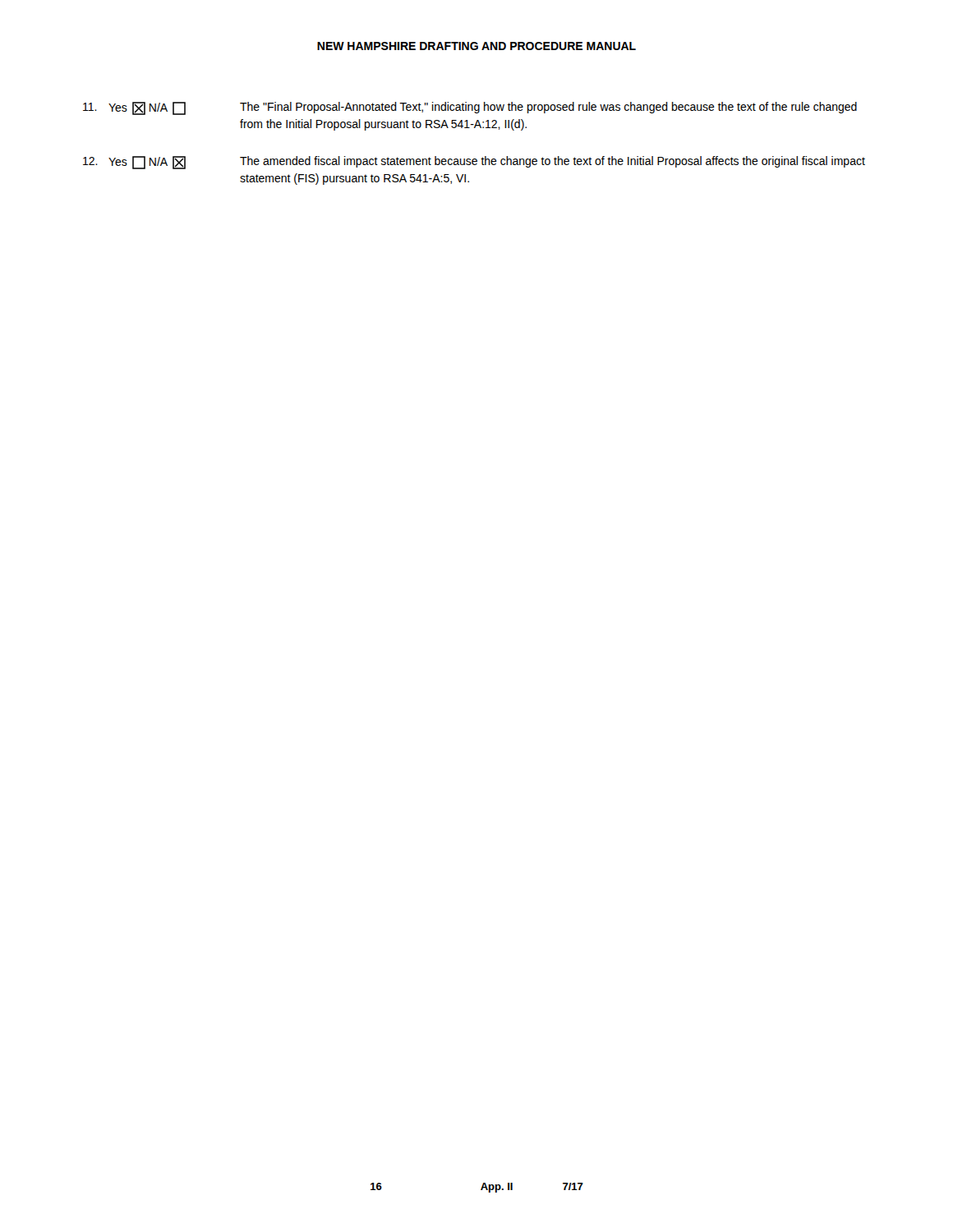Locate the block of text that opens with "11. Yes N/A The "Final Proposal-Annotated Text," indicating"
This screenshot has height=1232, width=953.
(x=476, y=116)
